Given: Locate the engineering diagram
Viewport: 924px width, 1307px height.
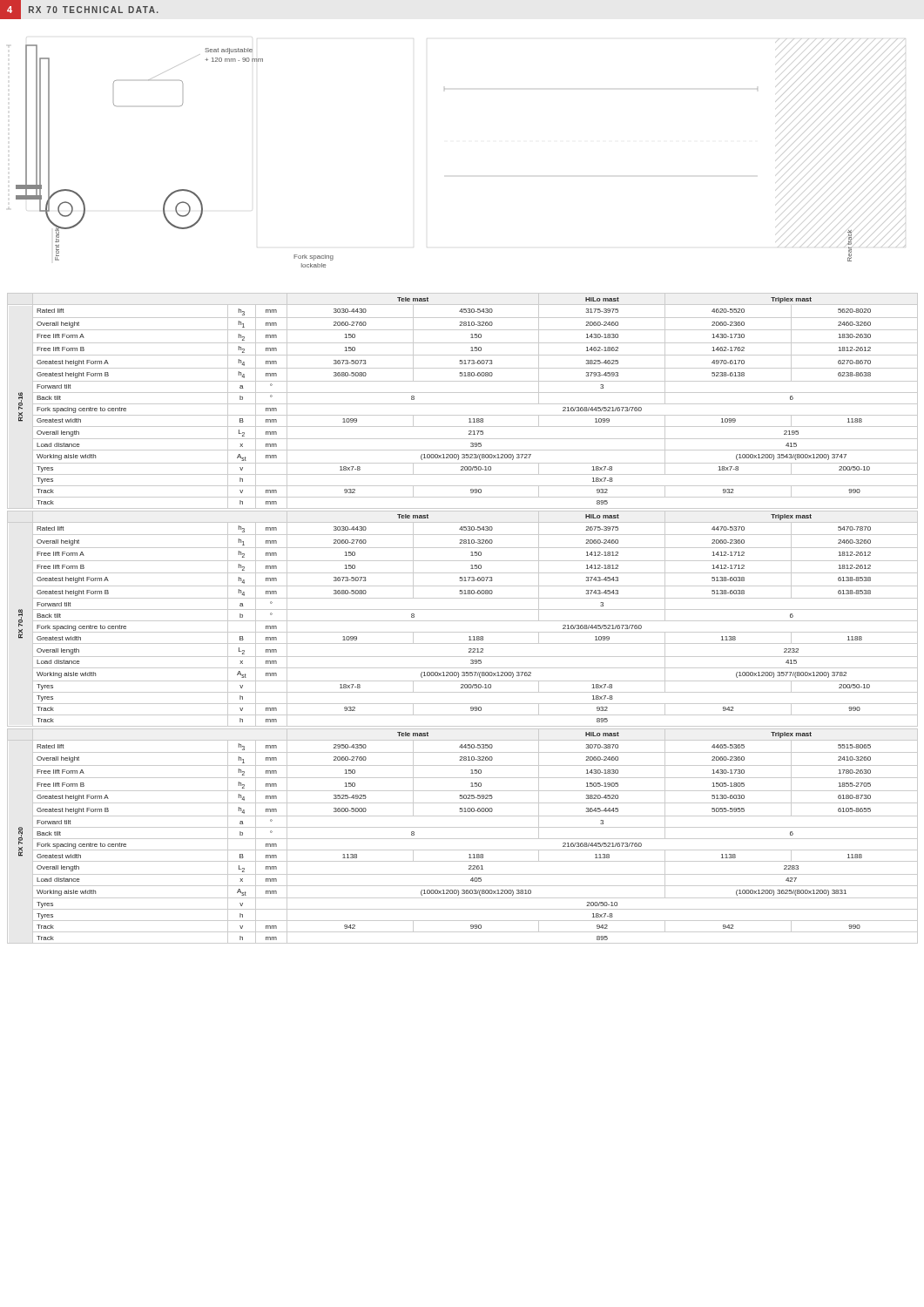Looking at the screenshot, I should tap(462, 154).
